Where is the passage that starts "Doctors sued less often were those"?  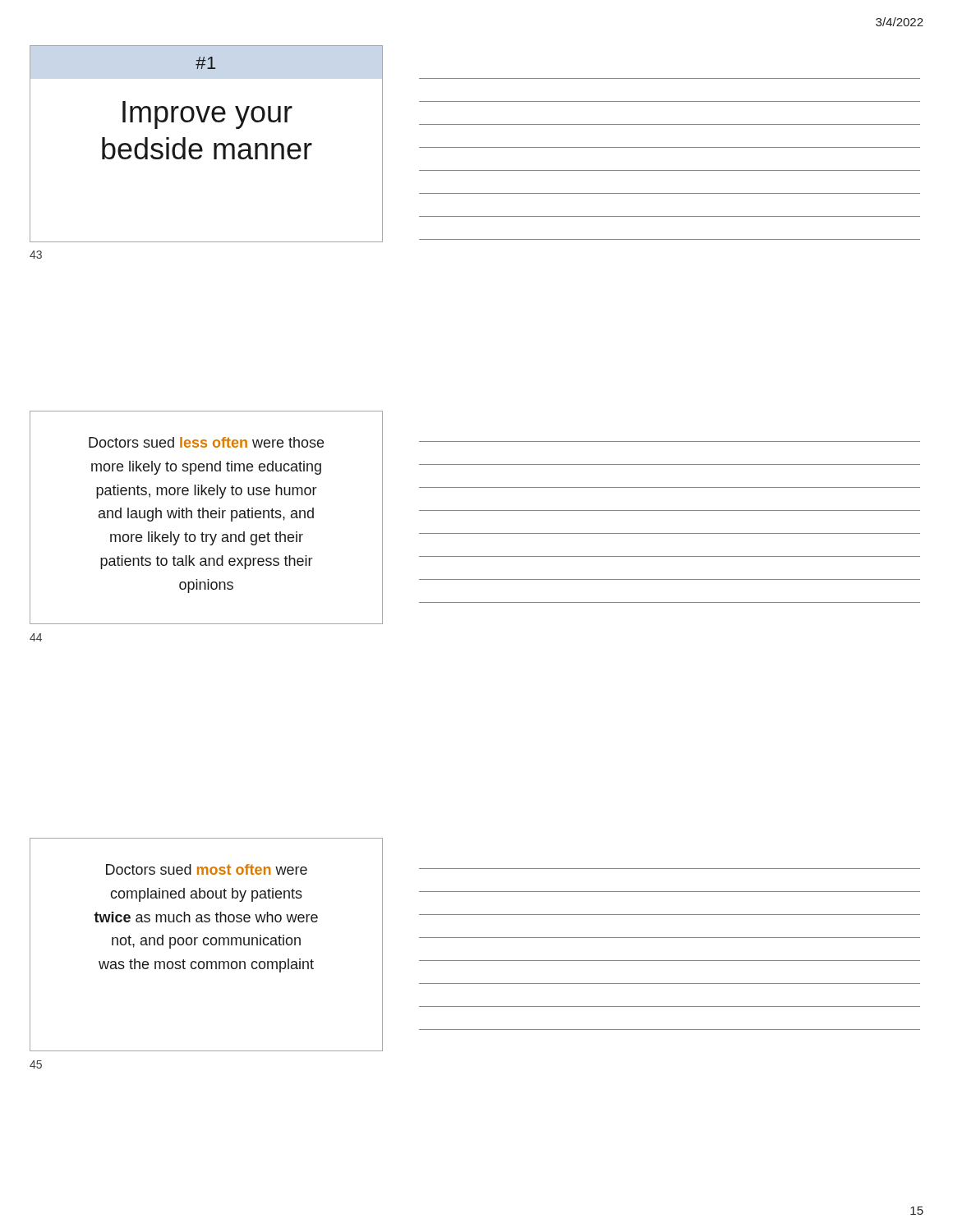206,512
